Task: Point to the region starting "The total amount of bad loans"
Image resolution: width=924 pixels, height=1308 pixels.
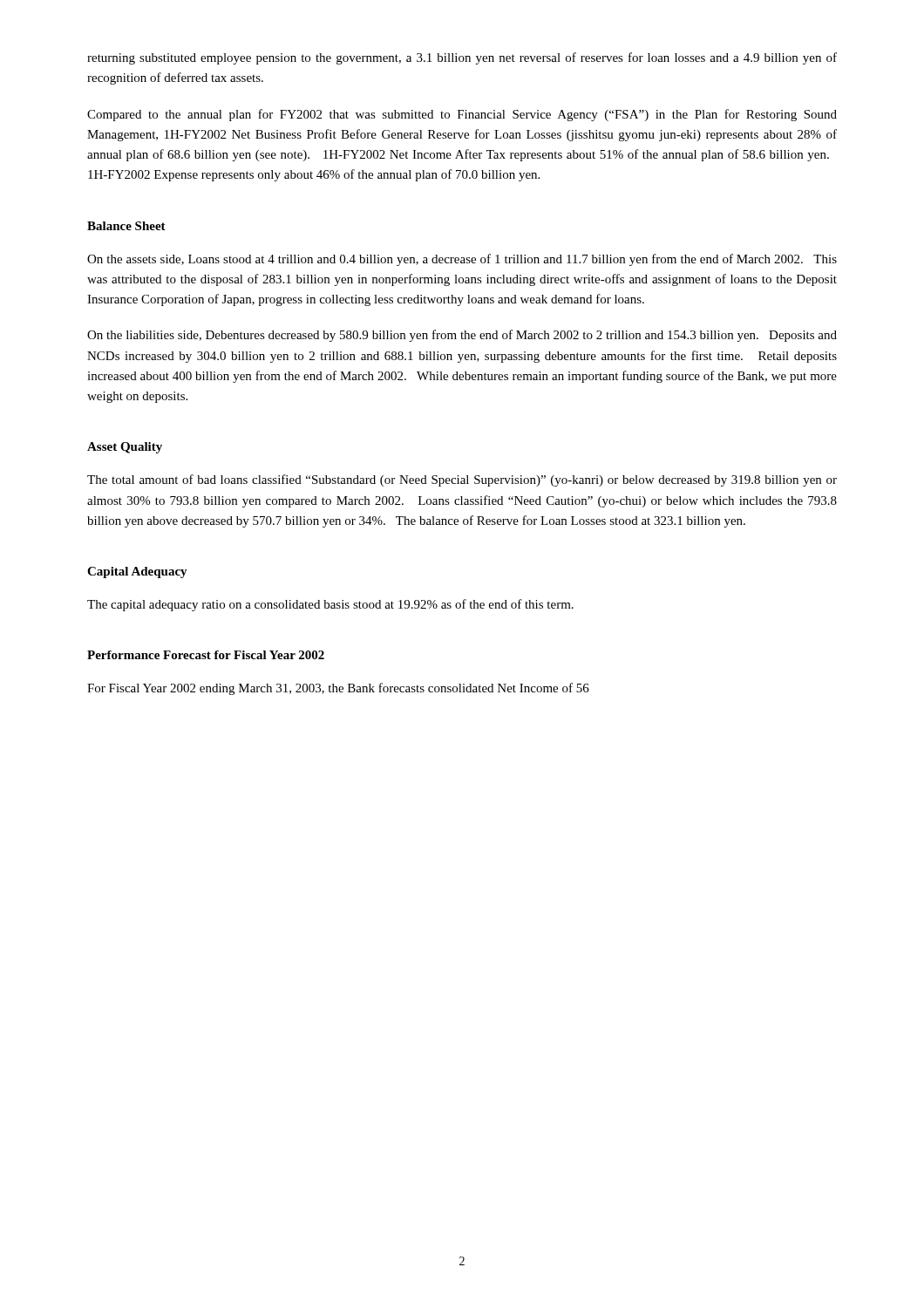Action: 462,500
